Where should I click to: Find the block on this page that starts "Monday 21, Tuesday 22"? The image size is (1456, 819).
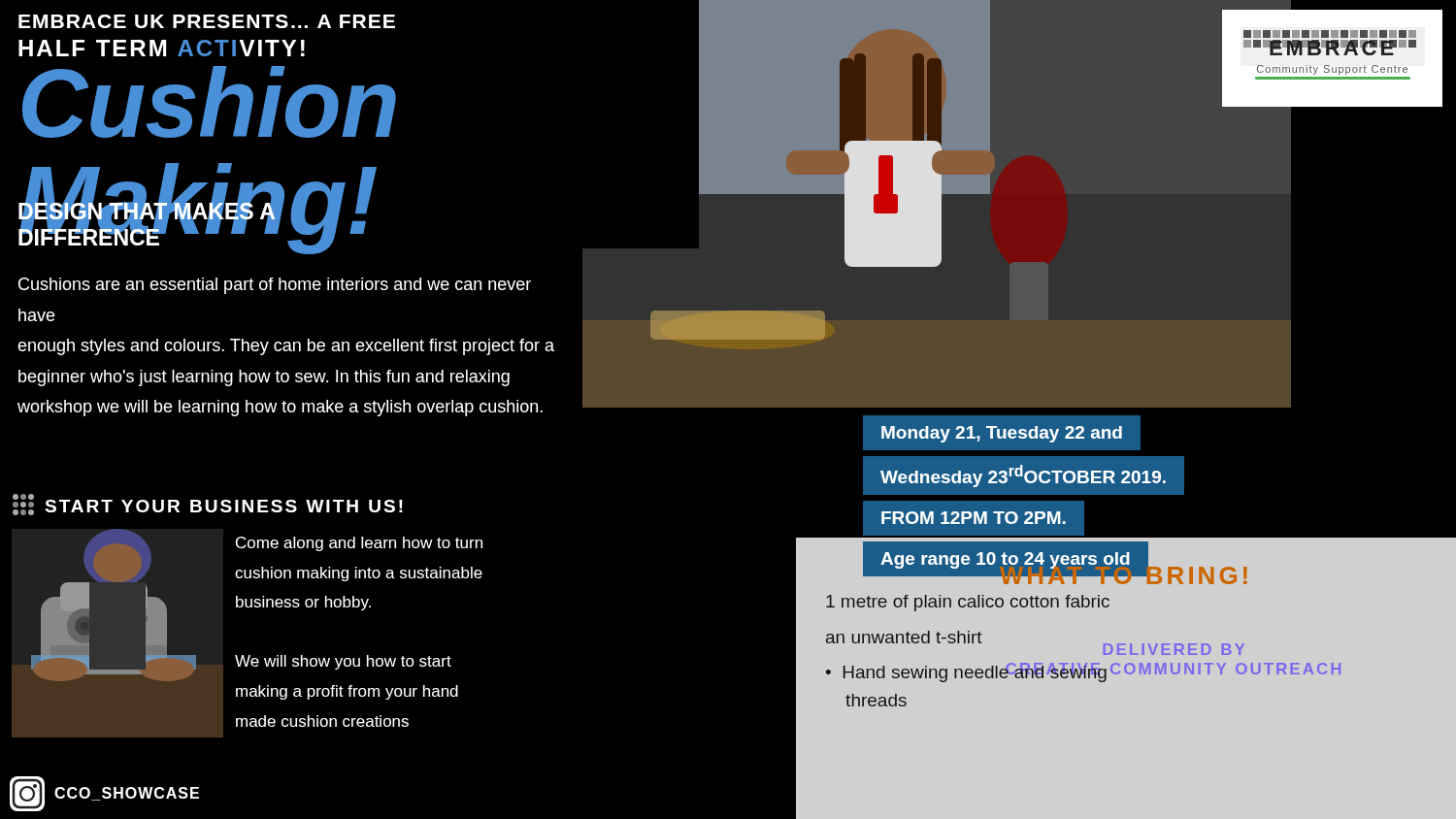tap(1024, 496)
